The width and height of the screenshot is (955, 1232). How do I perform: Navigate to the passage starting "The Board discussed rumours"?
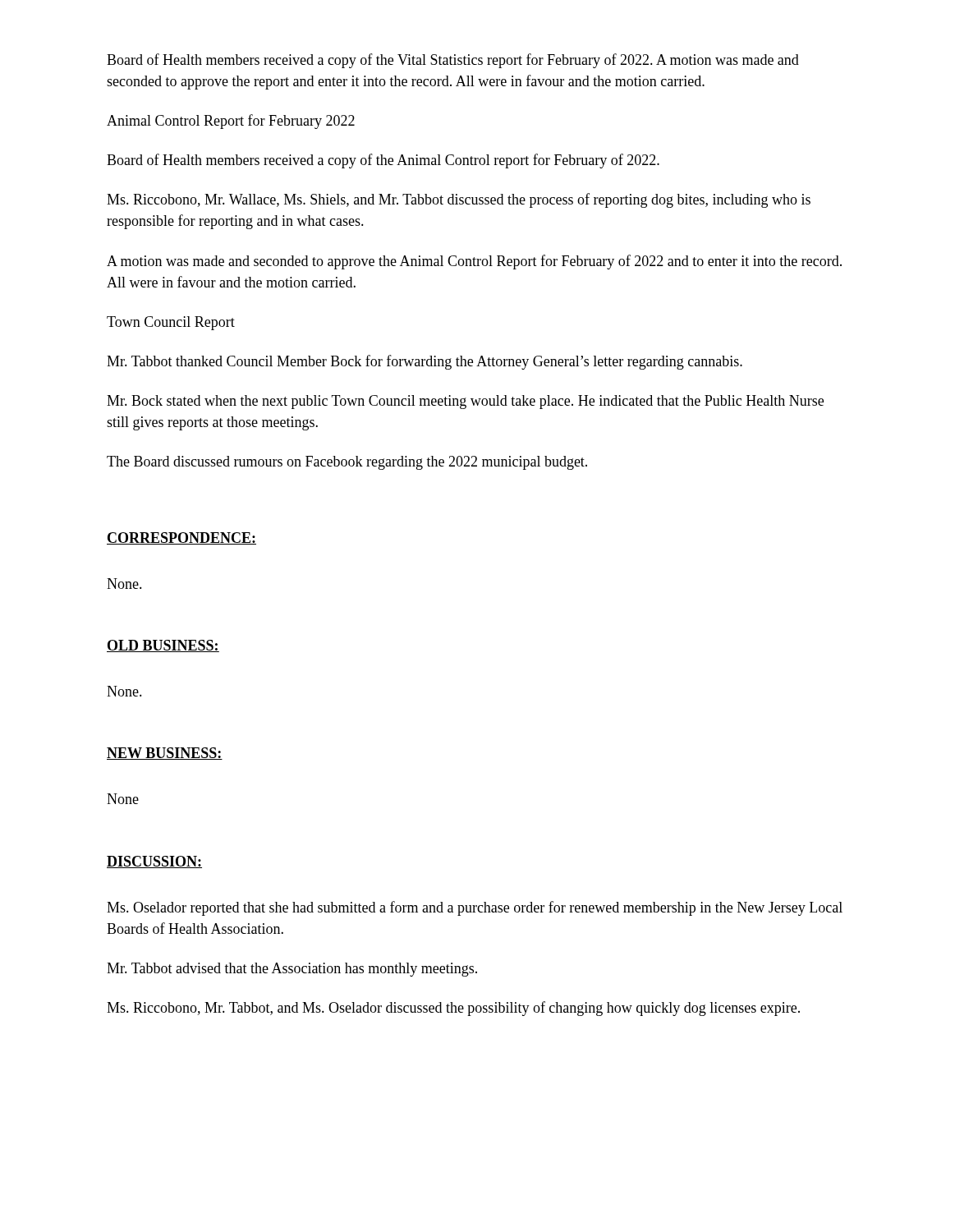click(348, 462)
